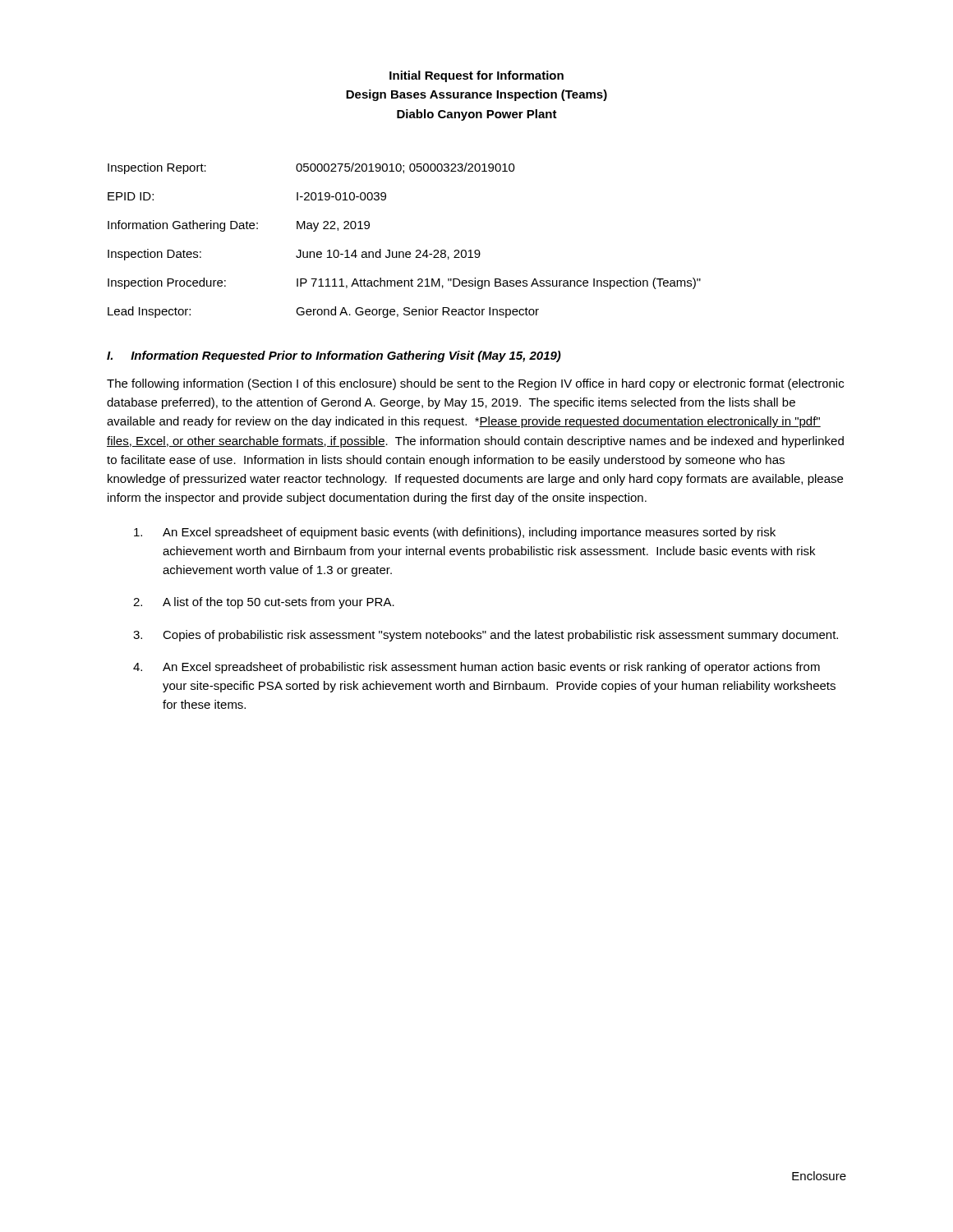Find a table
The width and height of the screenshot is (953, 1232).
[476, 239]
